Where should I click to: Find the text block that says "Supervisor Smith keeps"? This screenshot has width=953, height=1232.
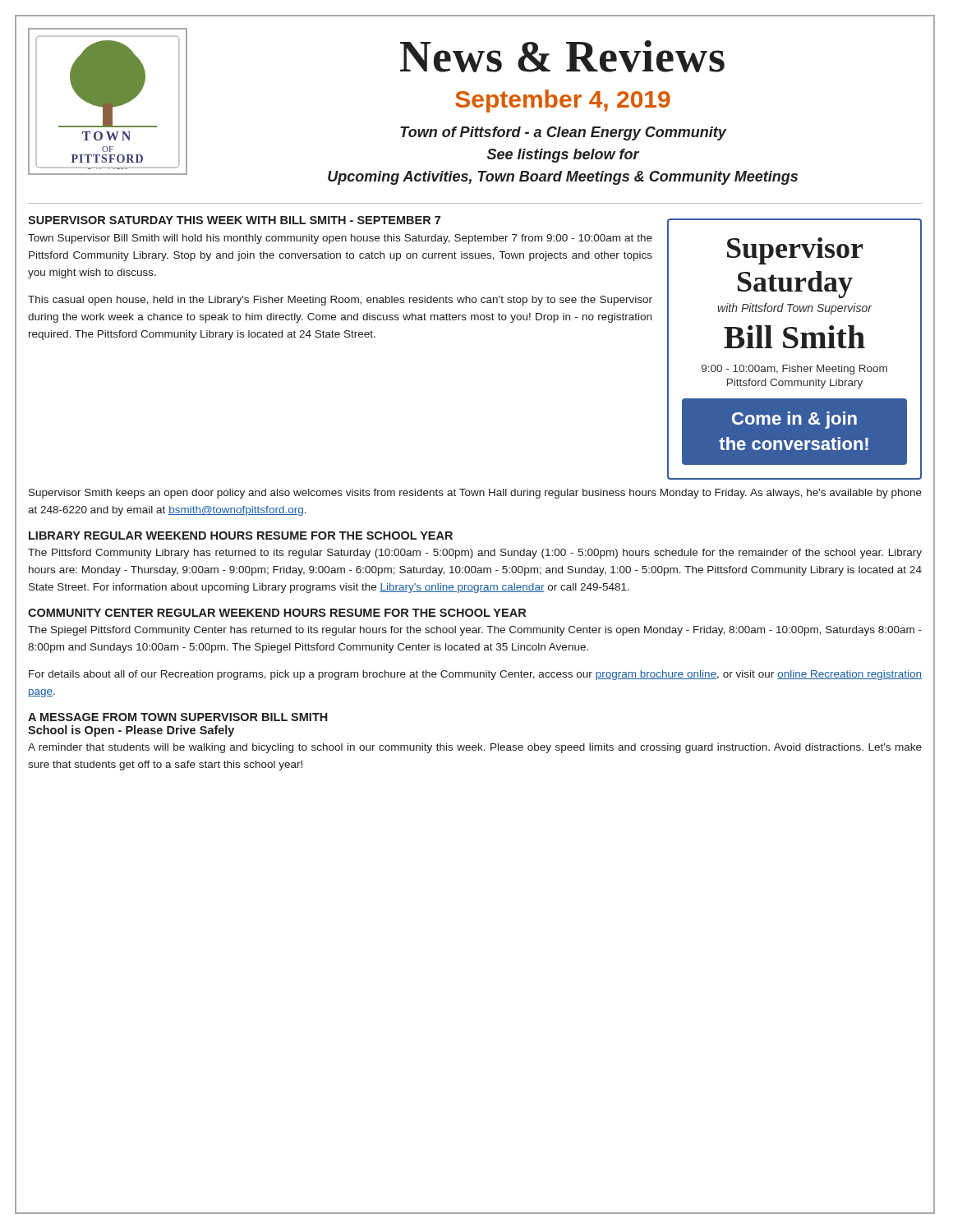pyautogui.click(x=475, y=501)
